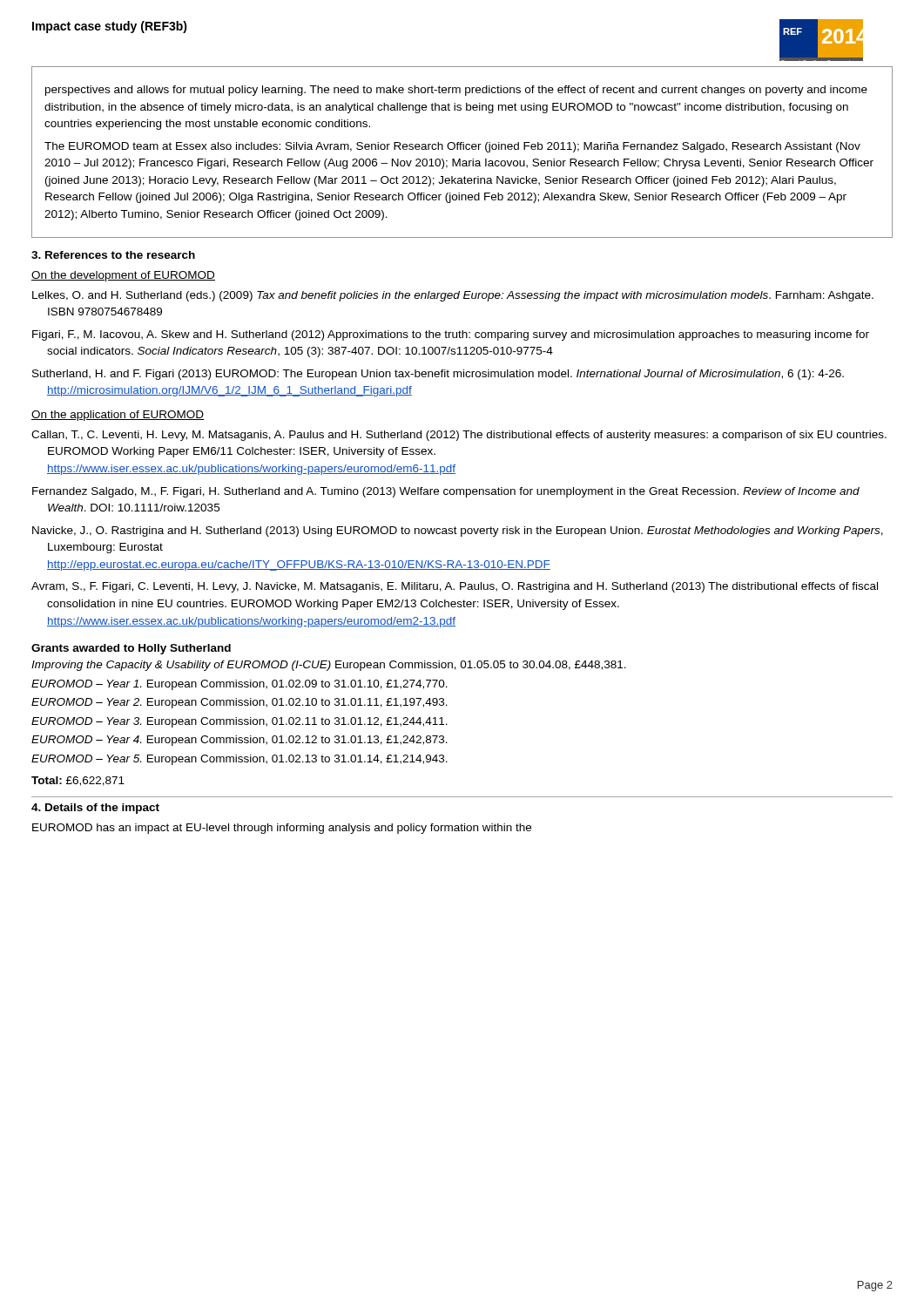924x1307 pixels.
Task: Select the list item containing "EUROMOD – Year 3. European Commission, 01.02.11 to"
Action: click(x=240, y=721)
